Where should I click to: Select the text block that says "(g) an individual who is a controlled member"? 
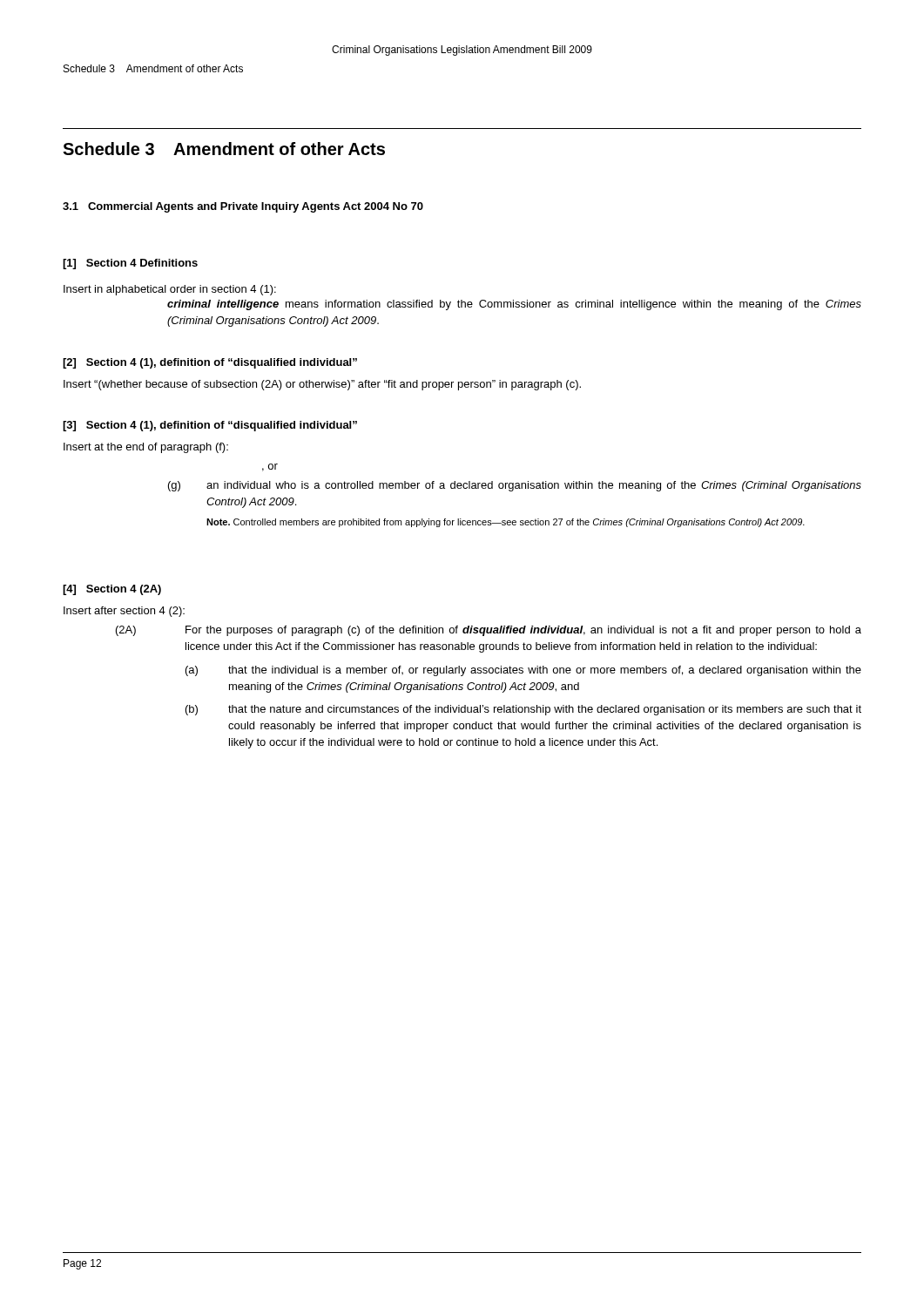(515, 486)
